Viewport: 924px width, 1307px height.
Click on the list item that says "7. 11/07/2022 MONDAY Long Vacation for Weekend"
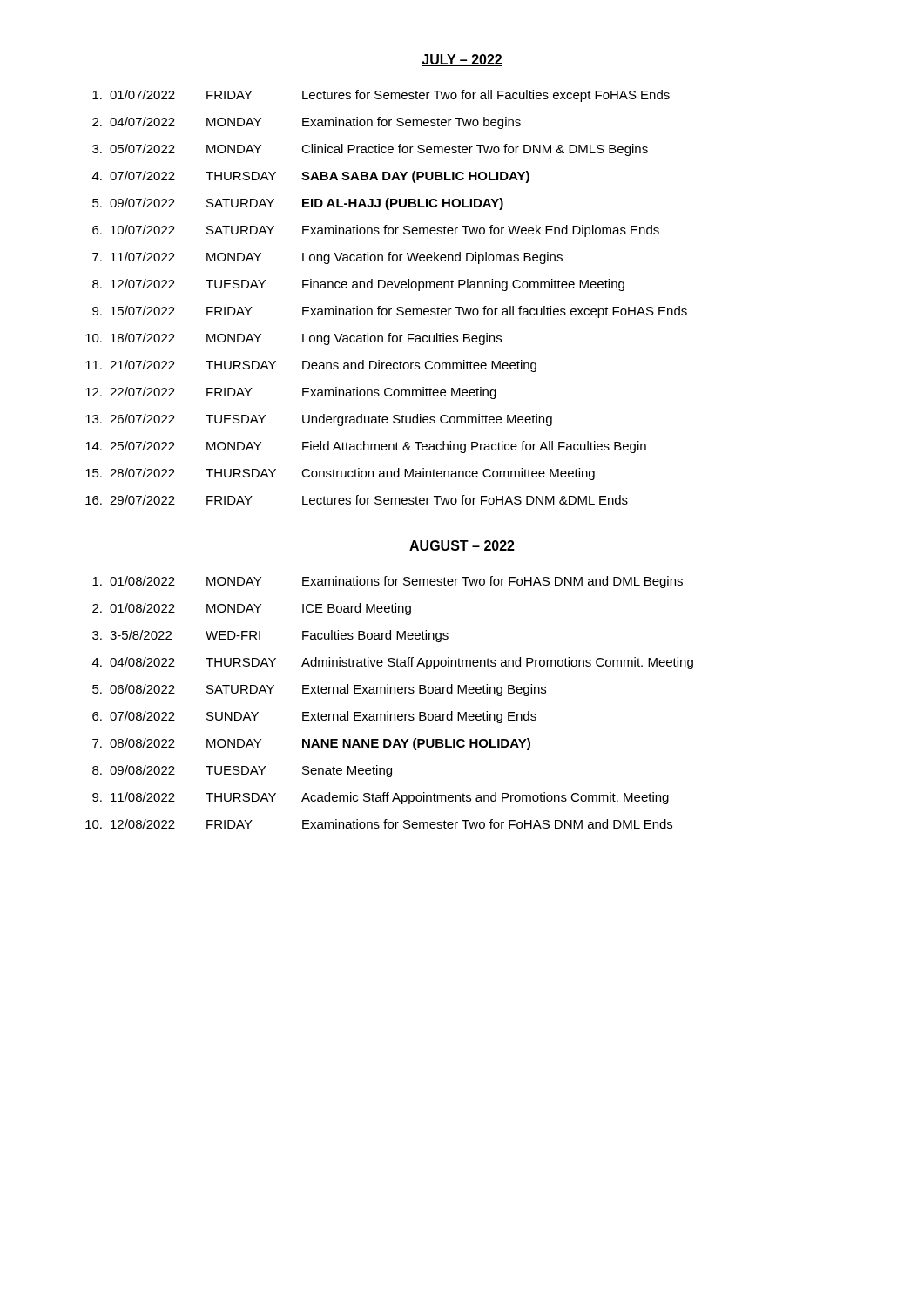pos(462,257)
